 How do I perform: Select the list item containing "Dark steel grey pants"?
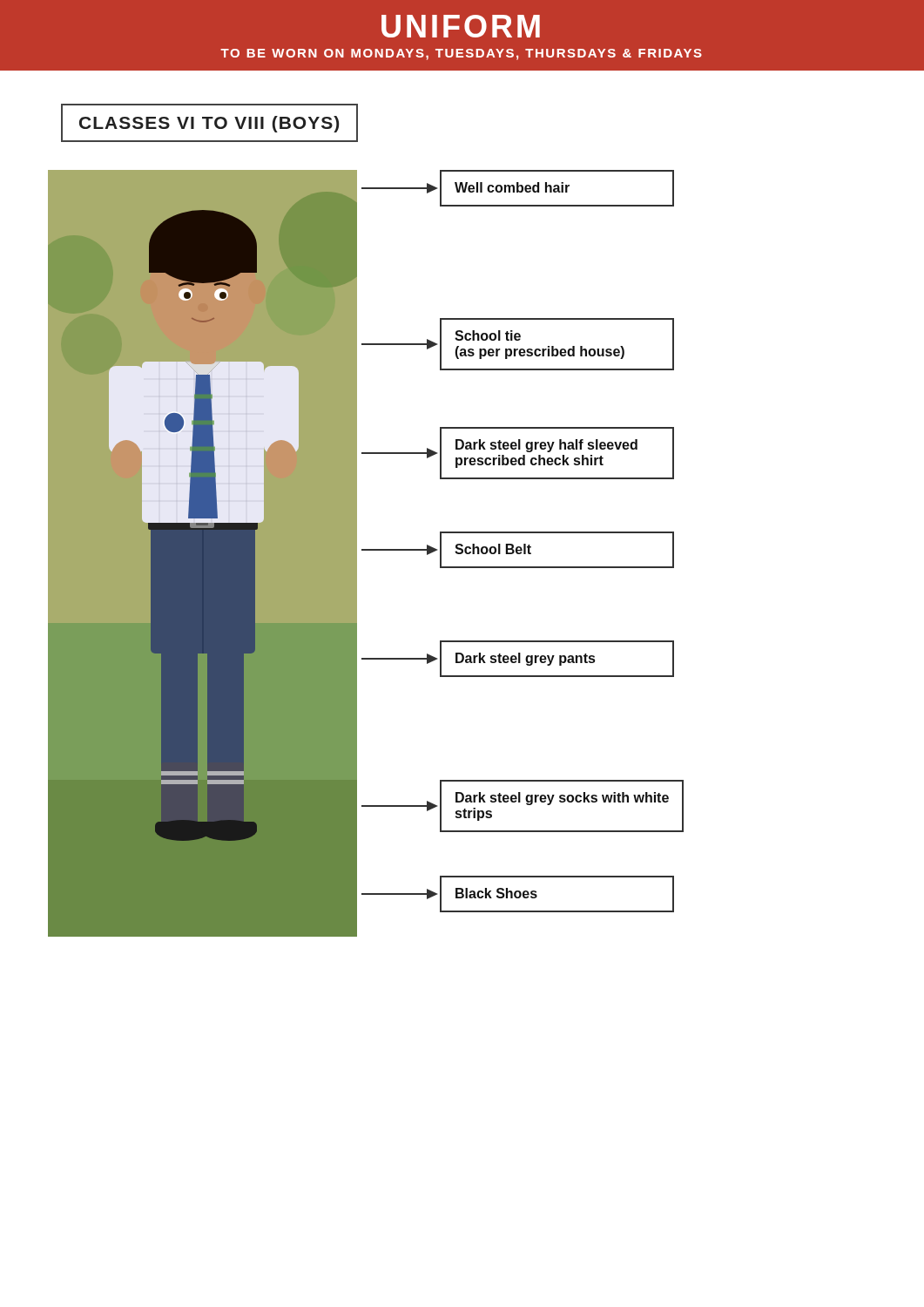625,659
